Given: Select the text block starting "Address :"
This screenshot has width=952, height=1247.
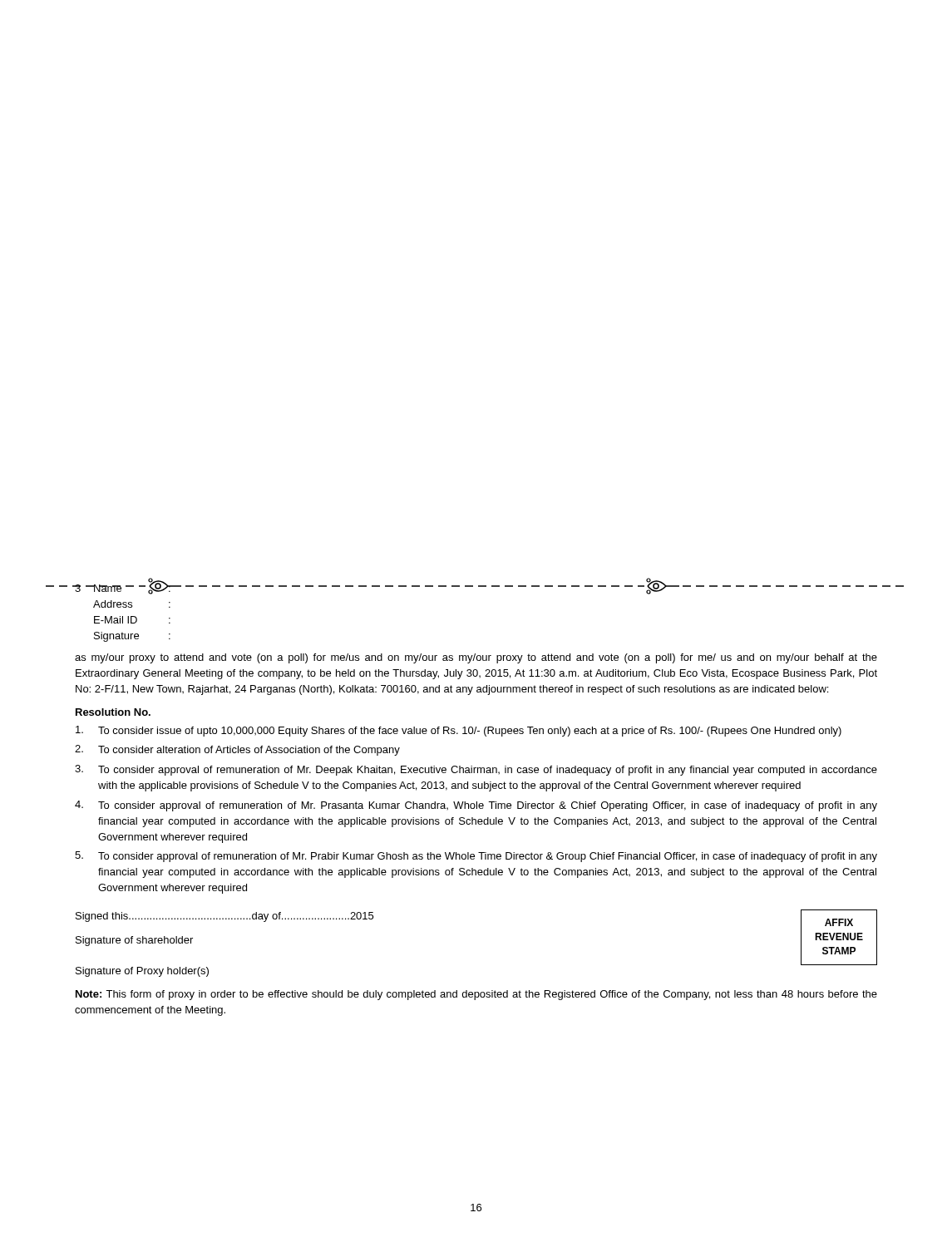Looking at the screenshot, I should click(138, 604).
